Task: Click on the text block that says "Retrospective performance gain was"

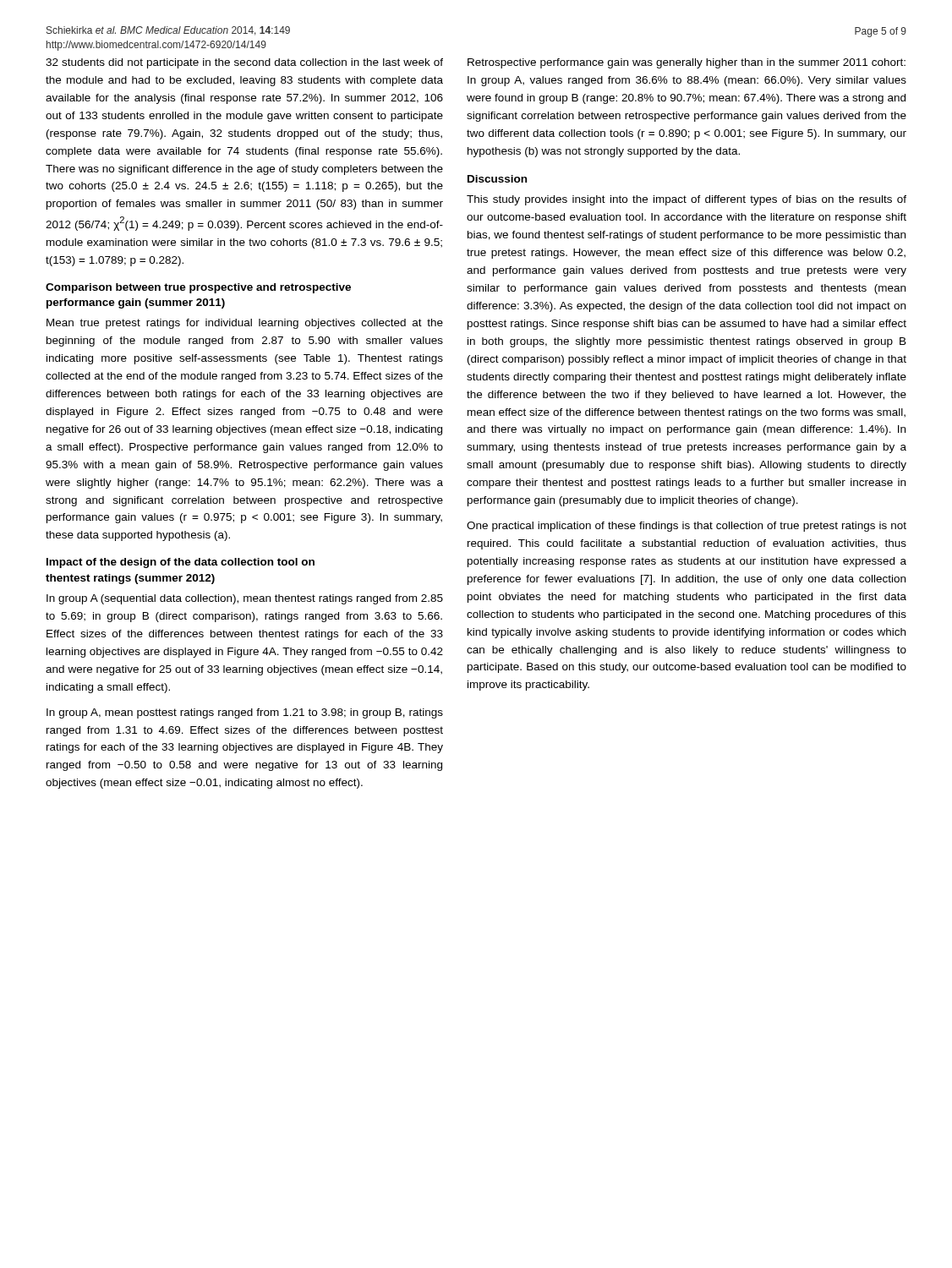Action: (686, 107)
